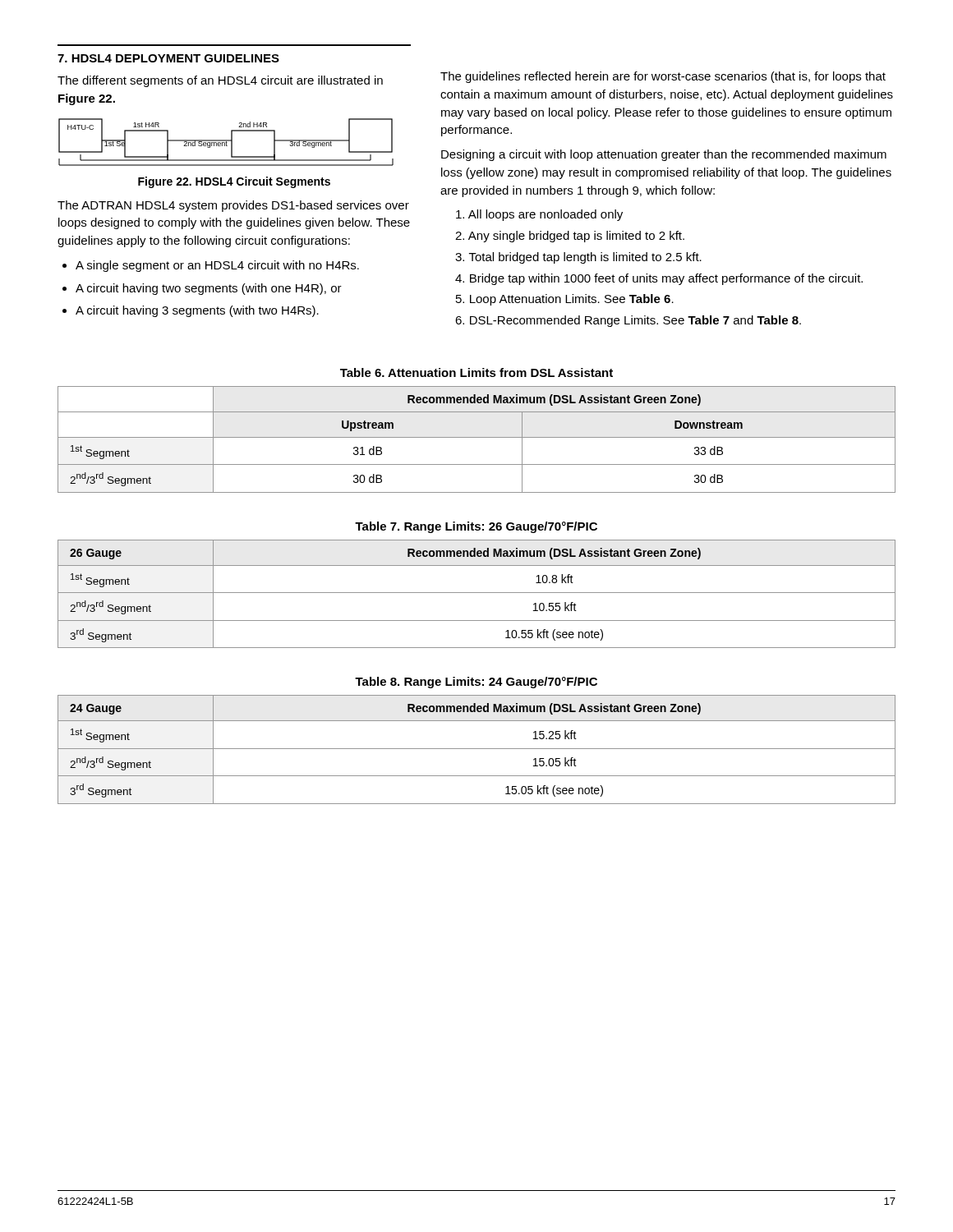Click on the passage starting "Figure 22. HDSL4 Circuit"
953x1232 pixels.
coord(234,181)
